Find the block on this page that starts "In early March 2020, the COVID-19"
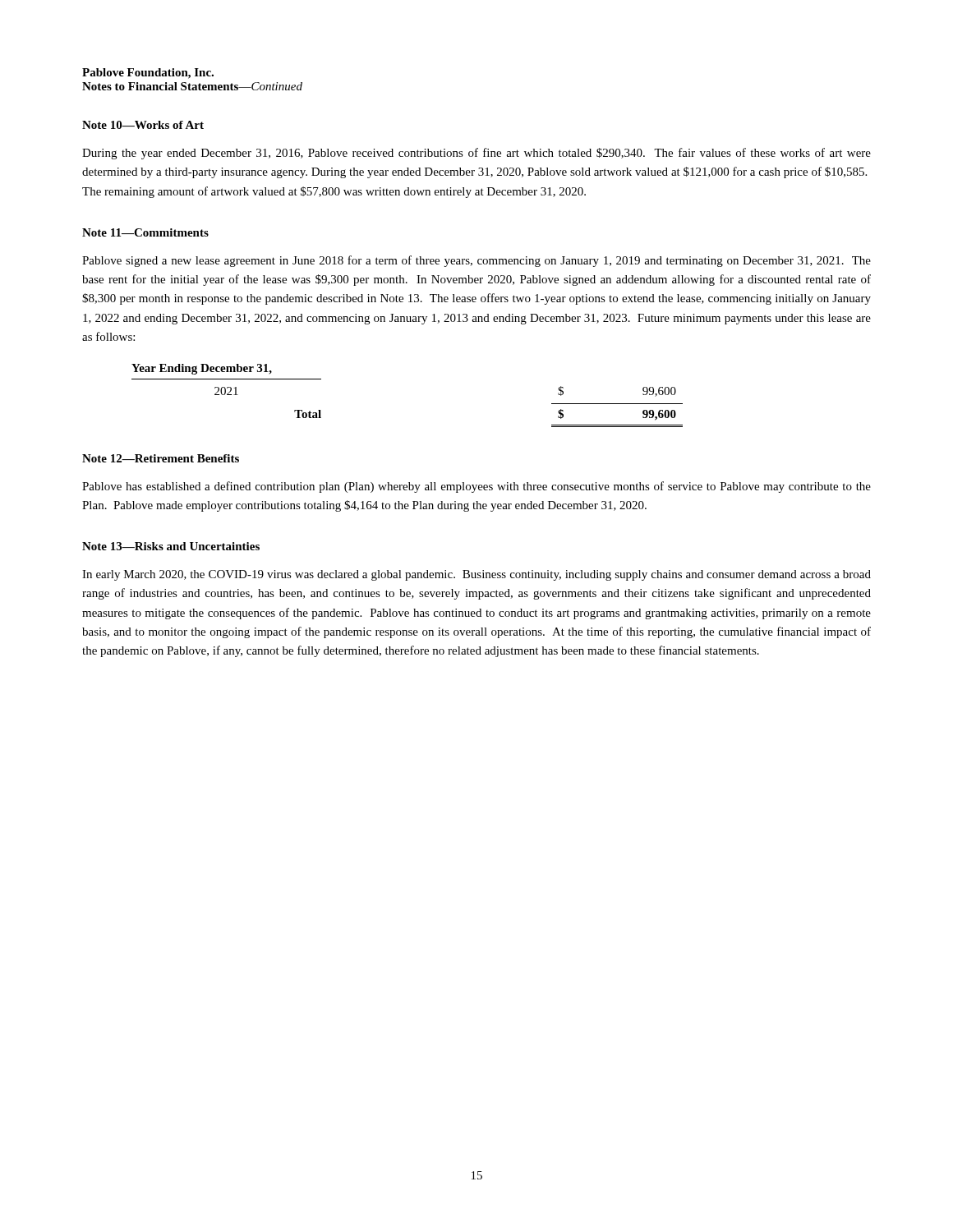 (x=476, y=612)
